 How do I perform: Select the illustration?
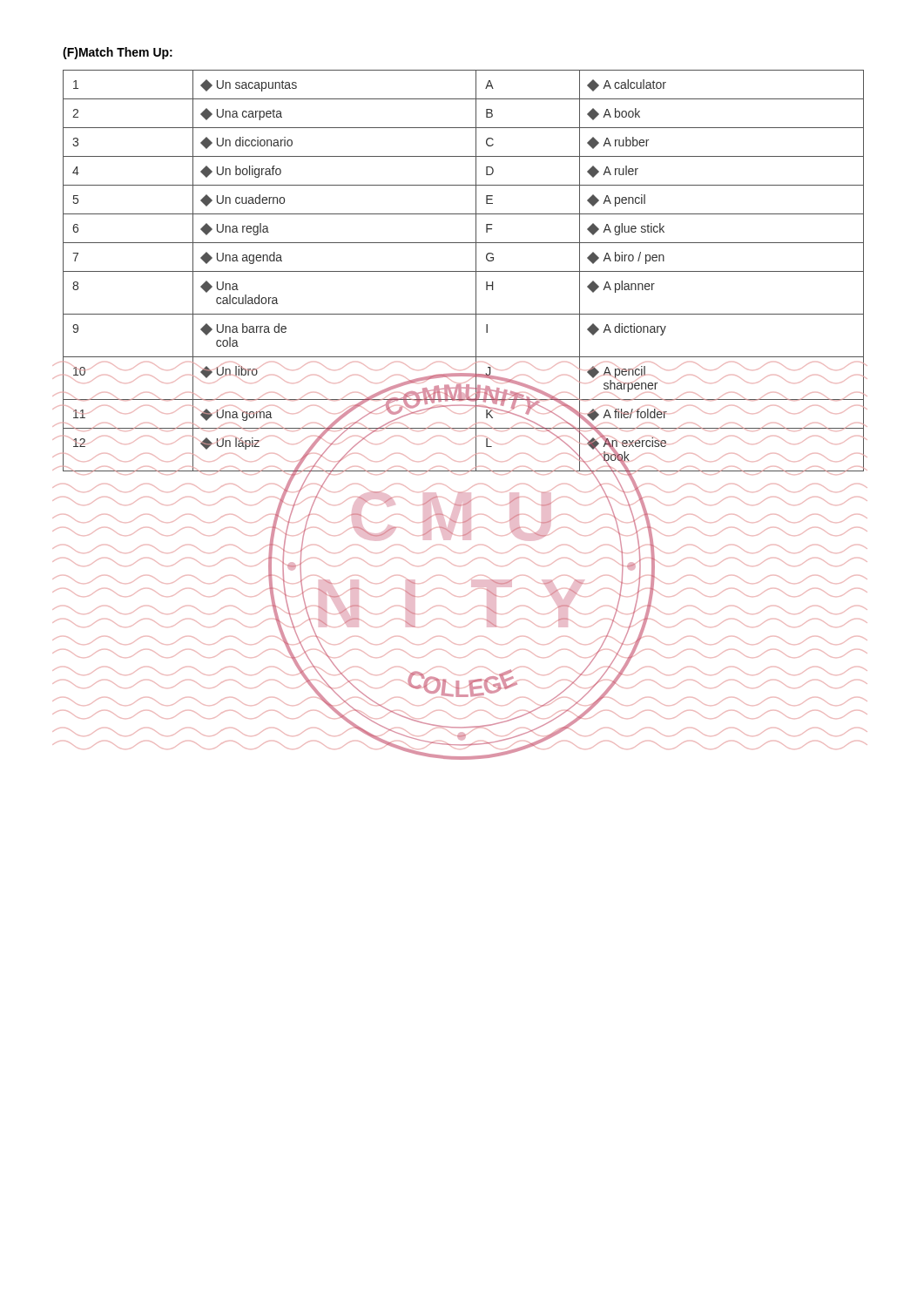coord(462,566)
